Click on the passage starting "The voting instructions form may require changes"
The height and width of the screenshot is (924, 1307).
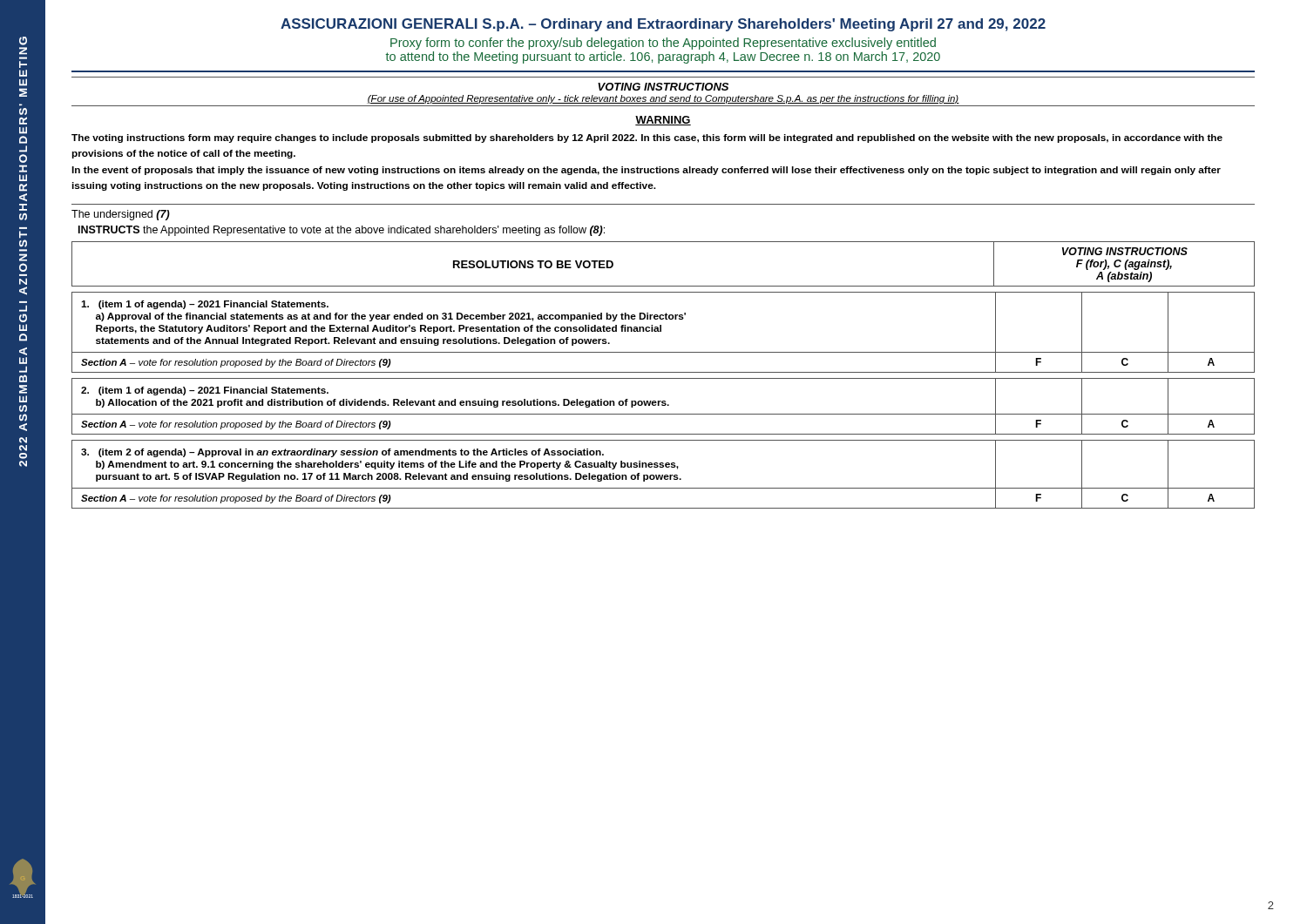click(647, 161)
